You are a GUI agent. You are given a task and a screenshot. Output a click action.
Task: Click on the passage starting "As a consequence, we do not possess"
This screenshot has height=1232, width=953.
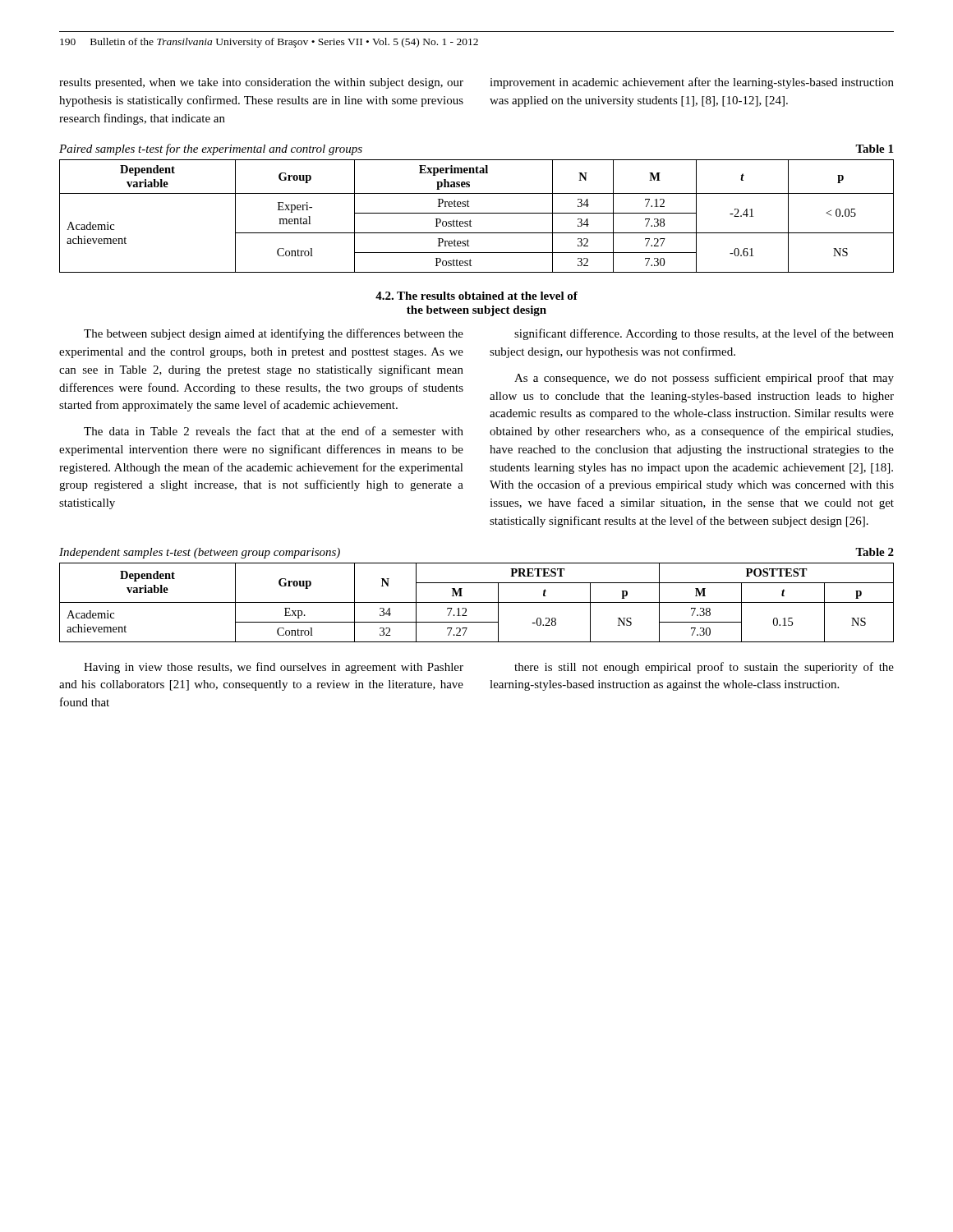click(x=692, y=449)
